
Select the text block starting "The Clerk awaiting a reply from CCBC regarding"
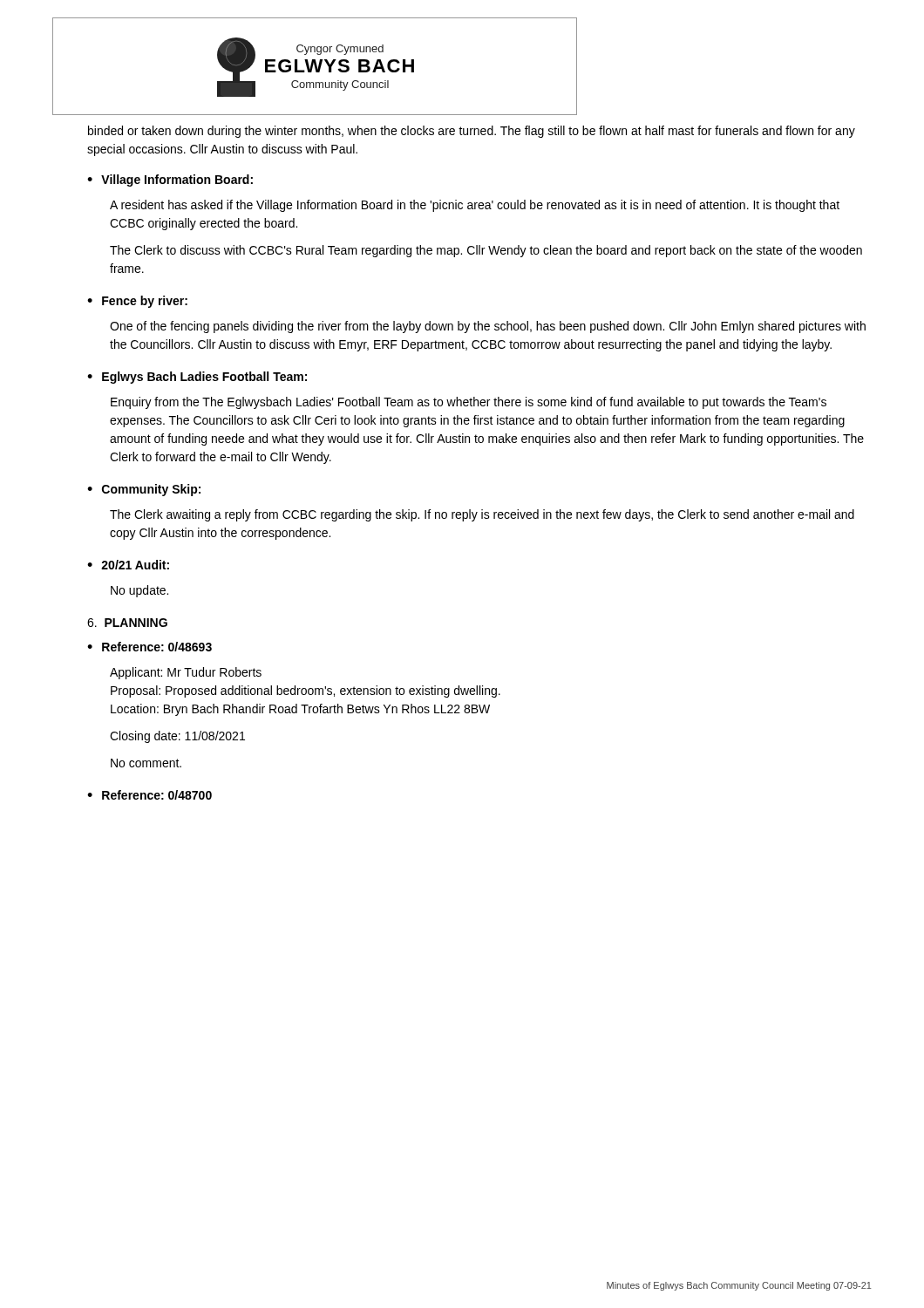pyautogui.click(x=482, y=524)
